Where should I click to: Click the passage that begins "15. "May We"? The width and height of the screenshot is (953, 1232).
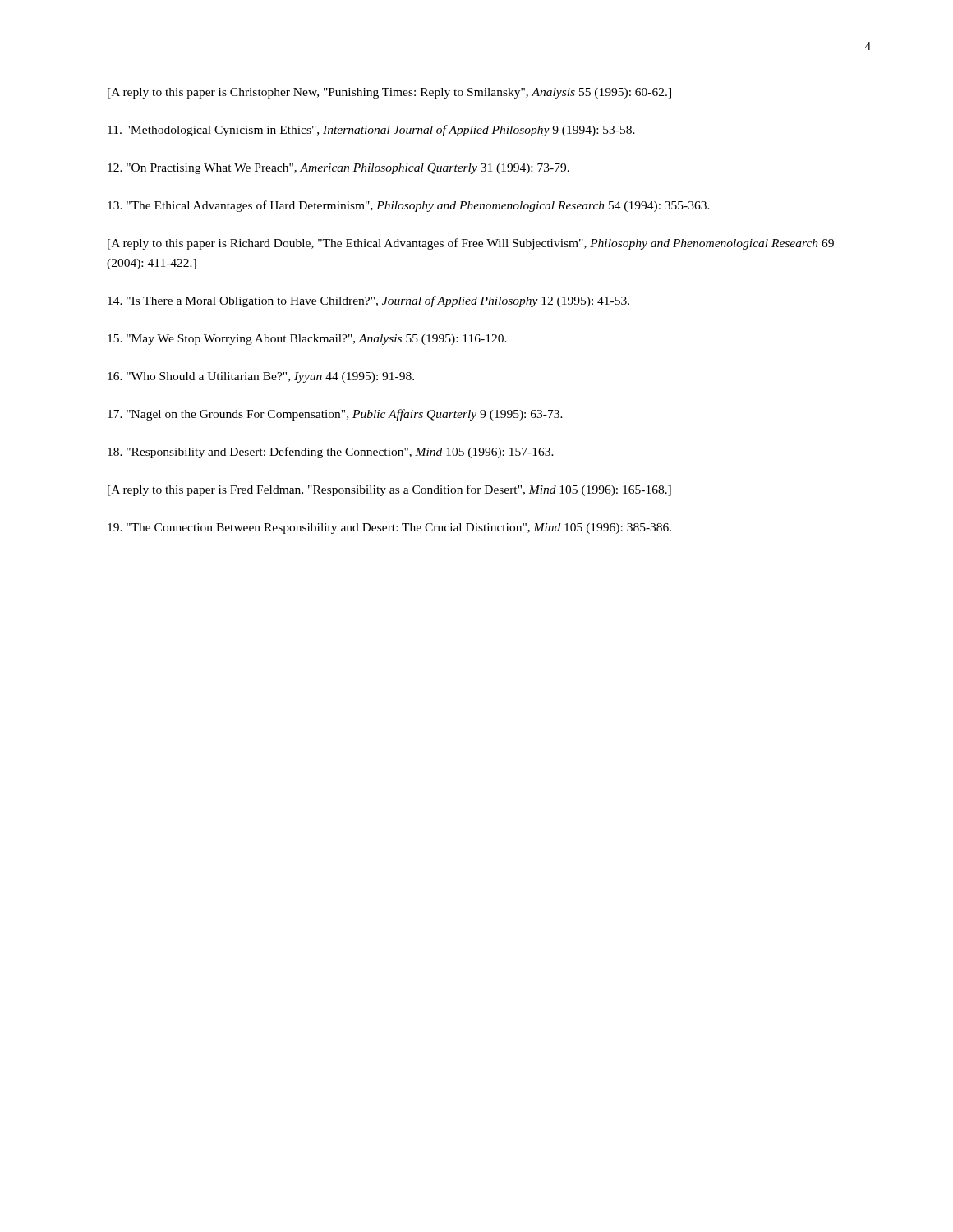pyautogui.click(x=476, y=338)
